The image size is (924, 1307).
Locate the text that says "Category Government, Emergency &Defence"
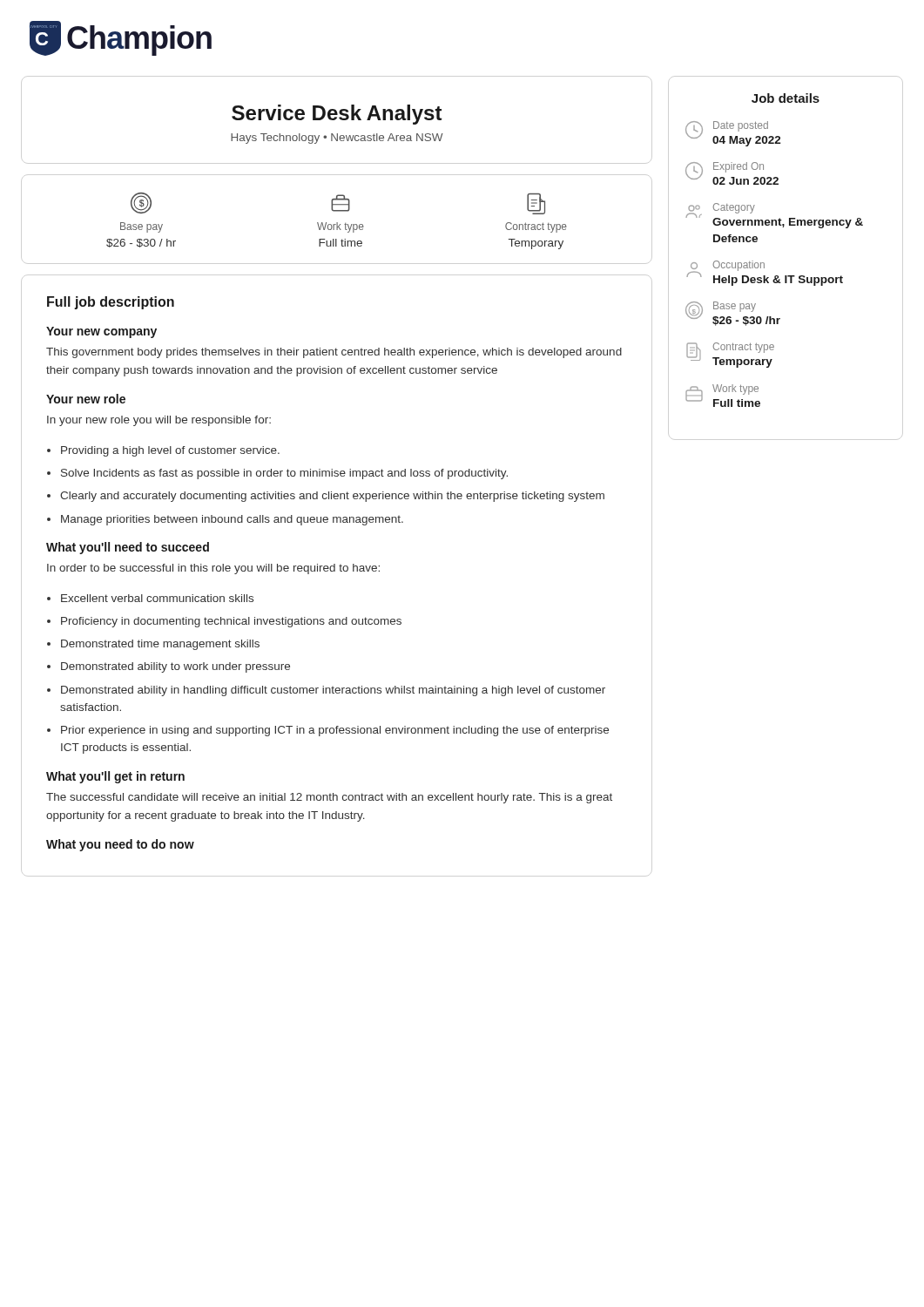[x=774, y=224]
